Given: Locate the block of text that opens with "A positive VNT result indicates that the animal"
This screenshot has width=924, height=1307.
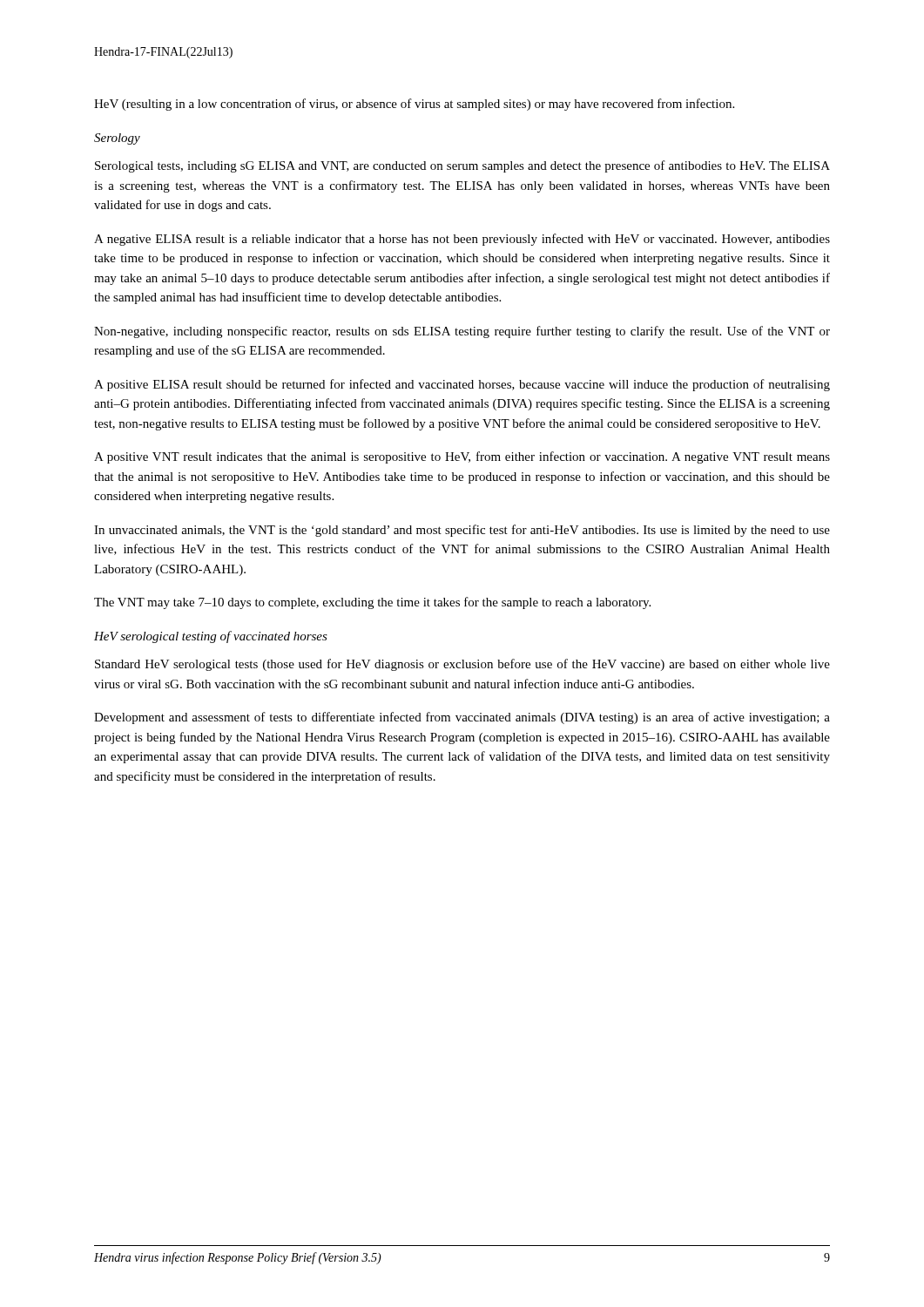Looking at the screenshot, I should (x=462, y=476).
